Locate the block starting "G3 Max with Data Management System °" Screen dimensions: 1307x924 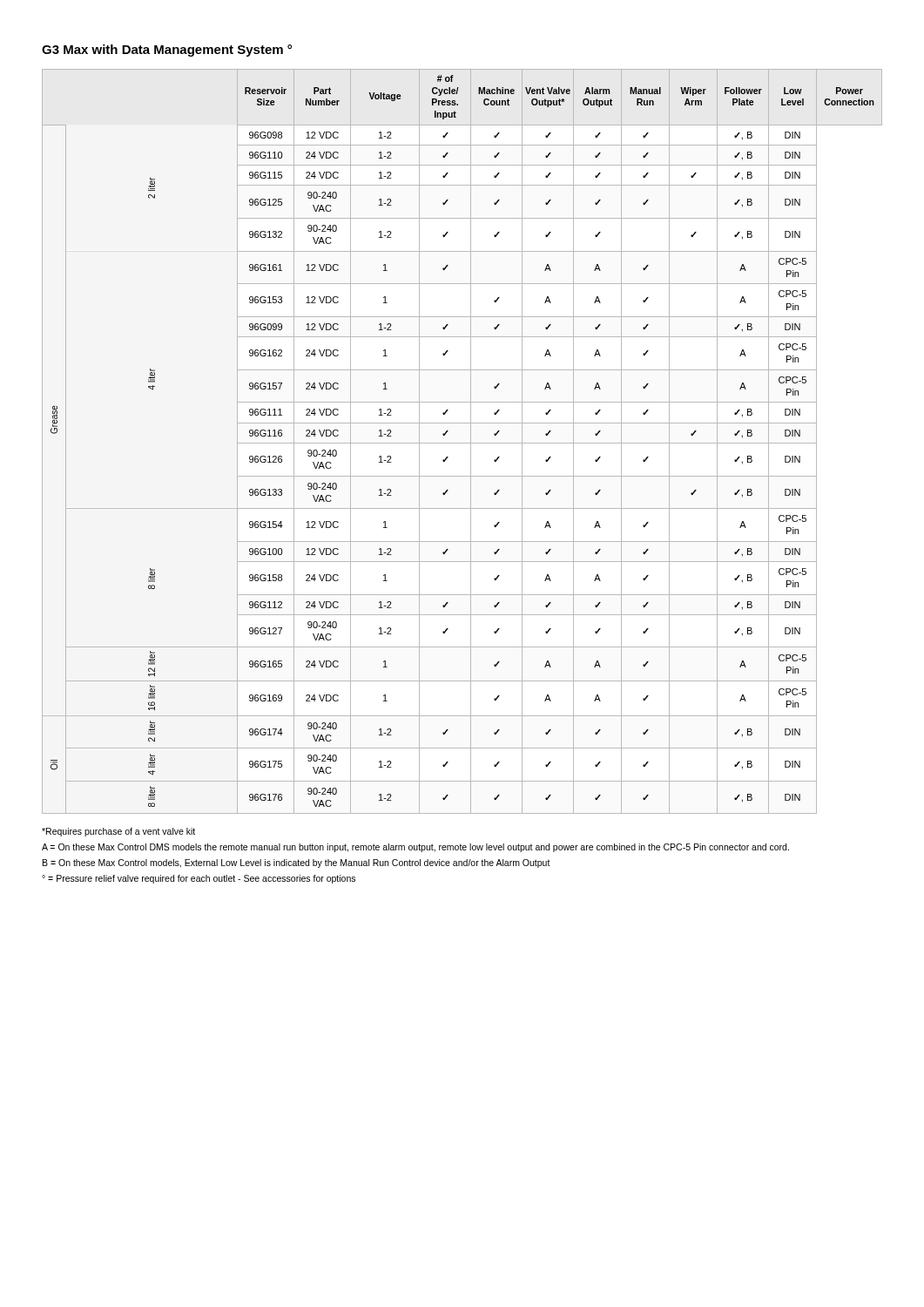[167, 49]
